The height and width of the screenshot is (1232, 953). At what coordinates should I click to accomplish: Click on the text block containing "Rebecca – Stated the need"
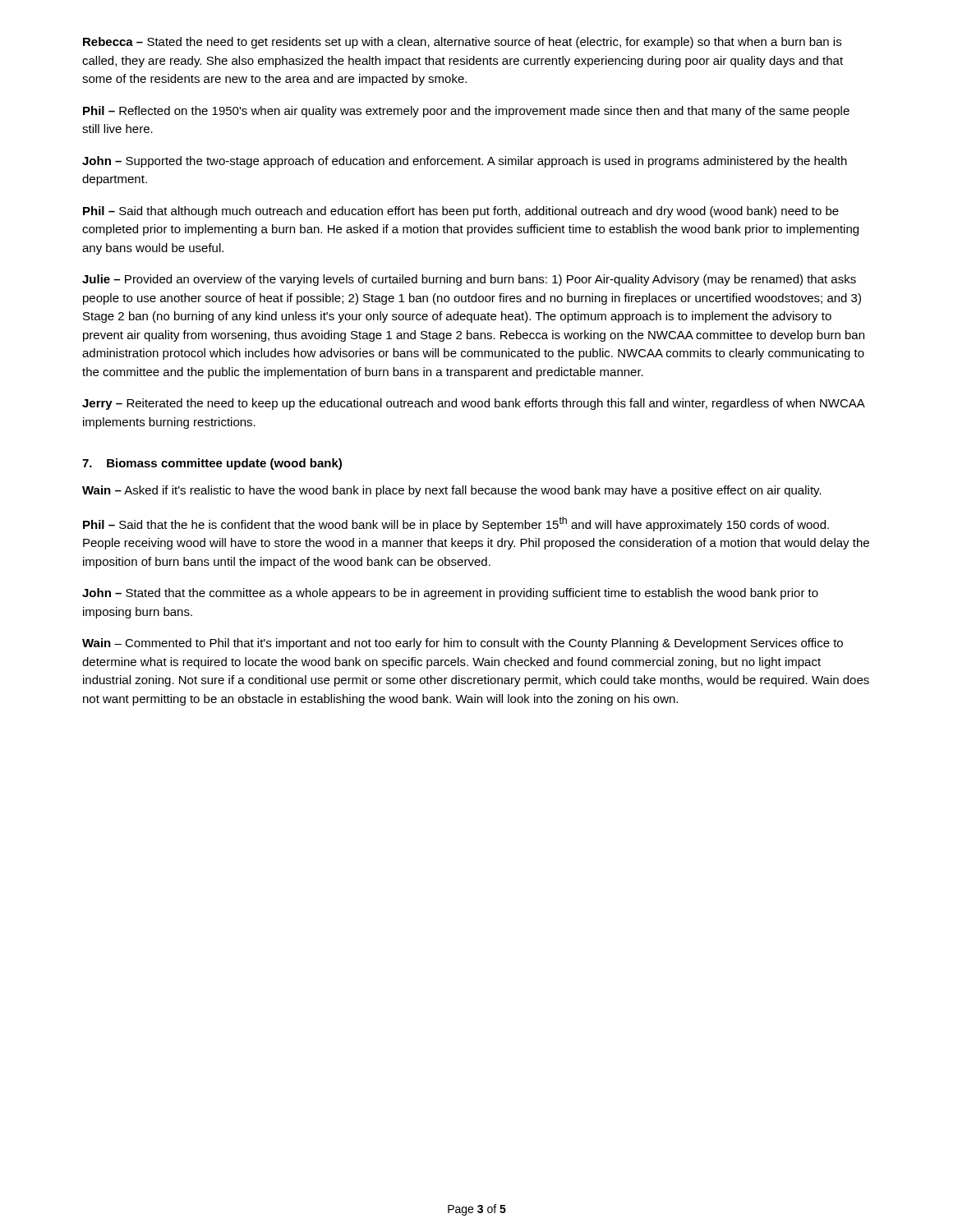point(463,60)
